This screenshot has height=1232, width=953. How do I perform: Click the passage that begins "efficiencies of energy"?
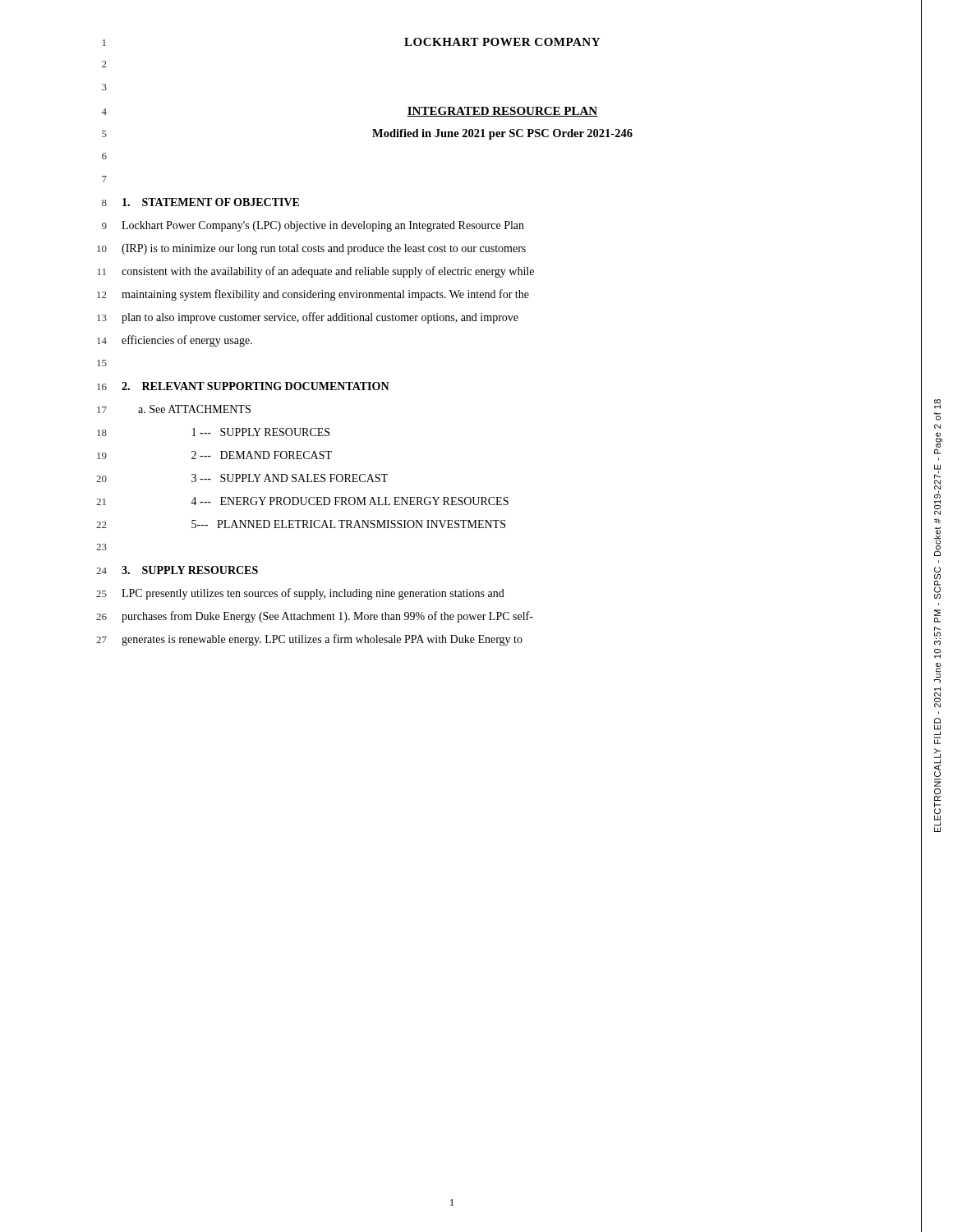click(x=187, y=340)
